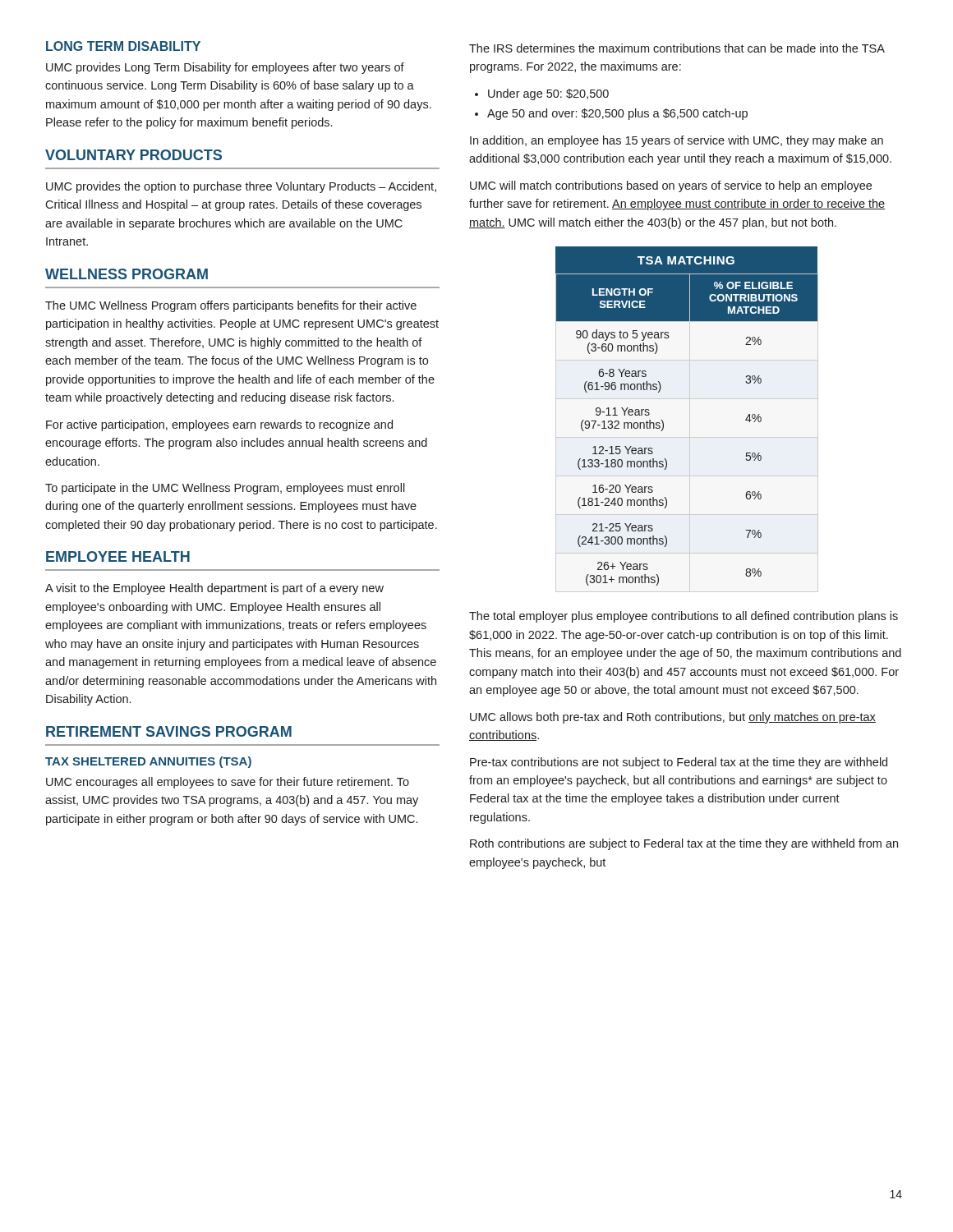Navigate to the passage starting "In addition, an employee has 15 years of"
The image size is (953, 1232).
tap(681, 150)
